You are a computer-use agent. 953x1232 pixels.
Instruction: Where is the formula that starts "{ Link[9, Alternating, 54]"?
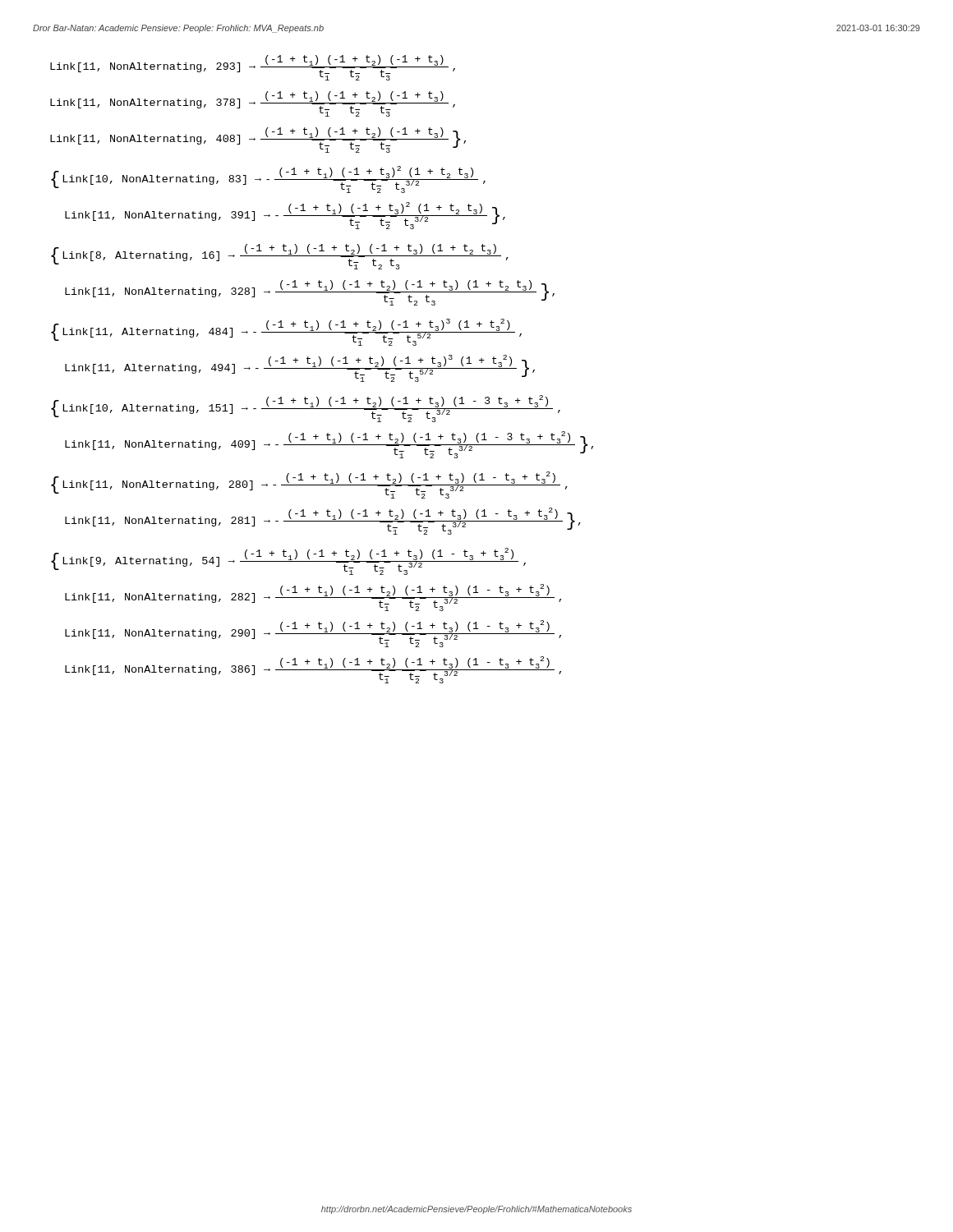(289, 561)
